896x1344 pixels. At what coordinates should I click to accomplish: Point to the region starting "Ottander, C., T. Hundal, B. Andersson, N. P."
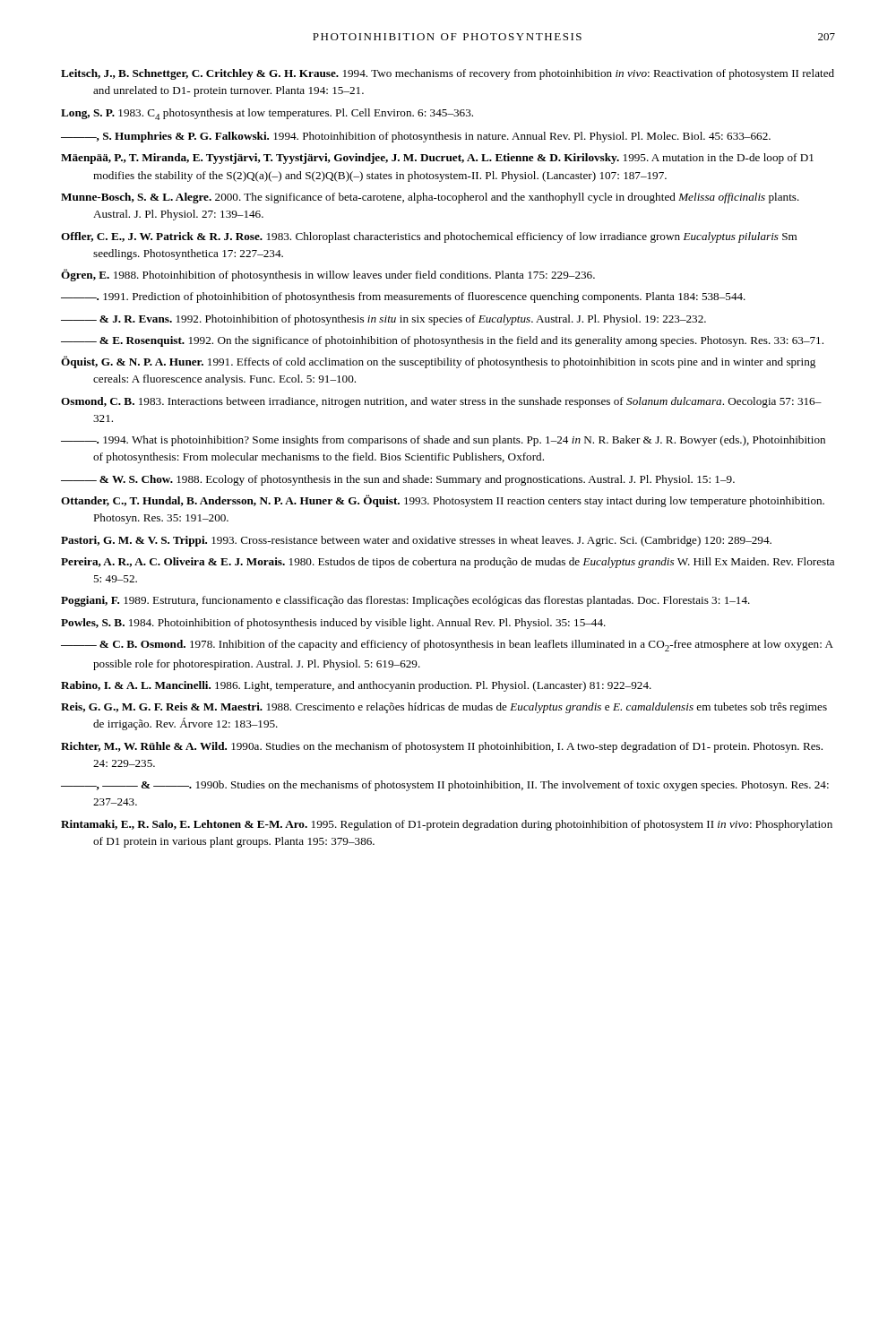click(443, 509)
